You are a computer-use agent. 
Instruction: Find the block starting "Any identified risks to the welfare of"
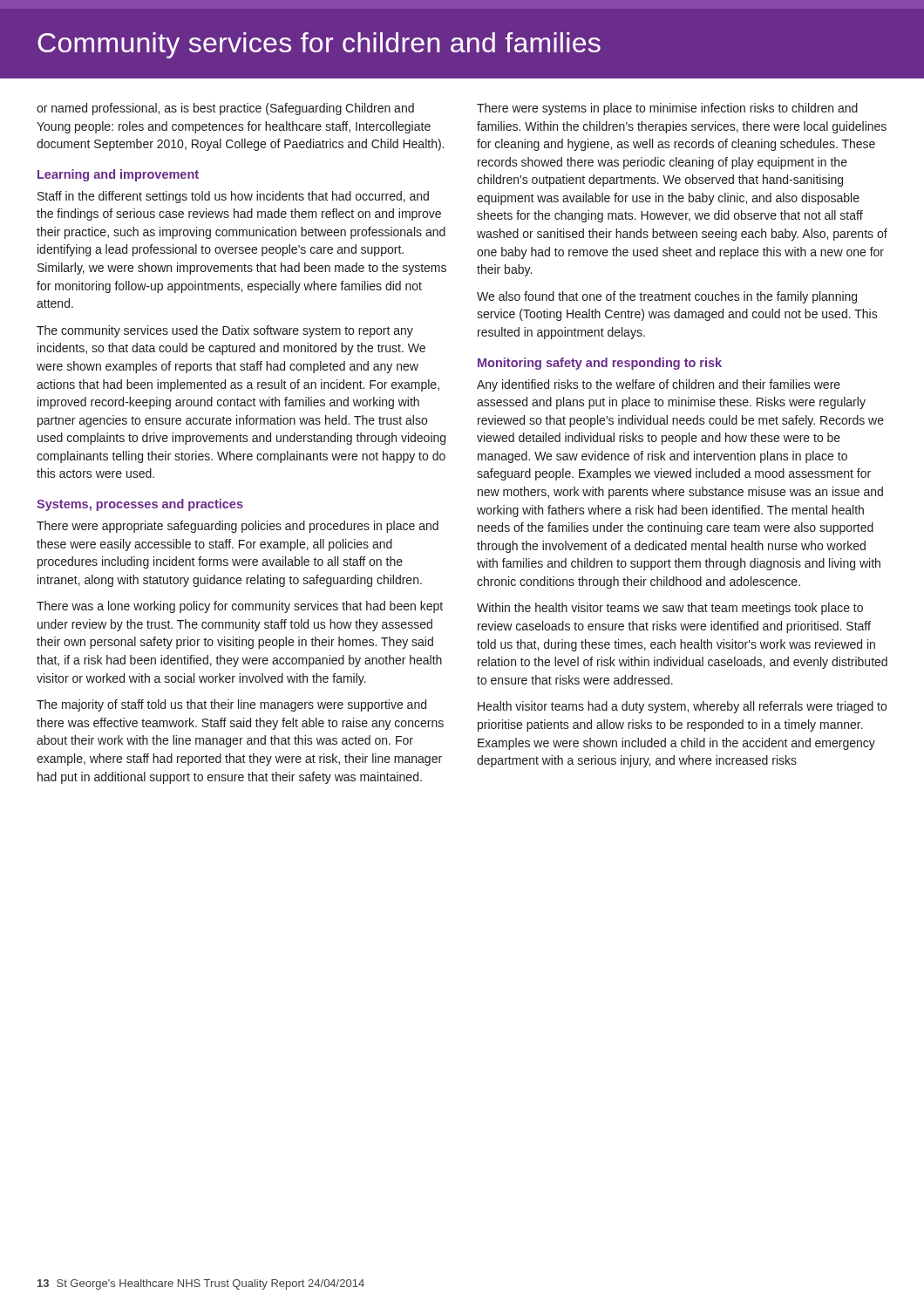click(683, 483)
